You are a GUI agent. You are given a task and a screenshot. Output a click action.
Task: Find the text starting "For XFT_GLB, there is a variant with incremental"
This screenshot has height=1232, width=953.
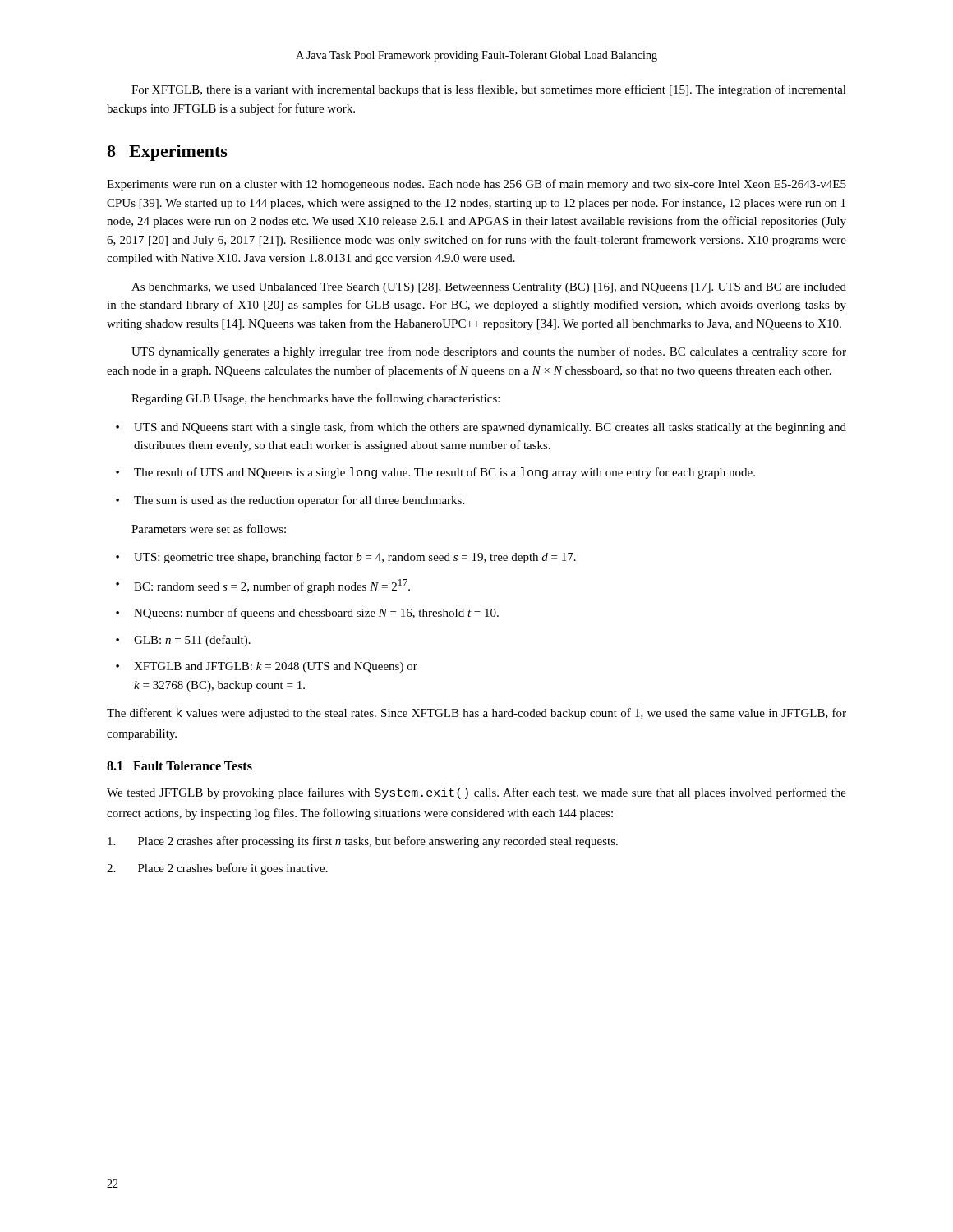[476, 99]
